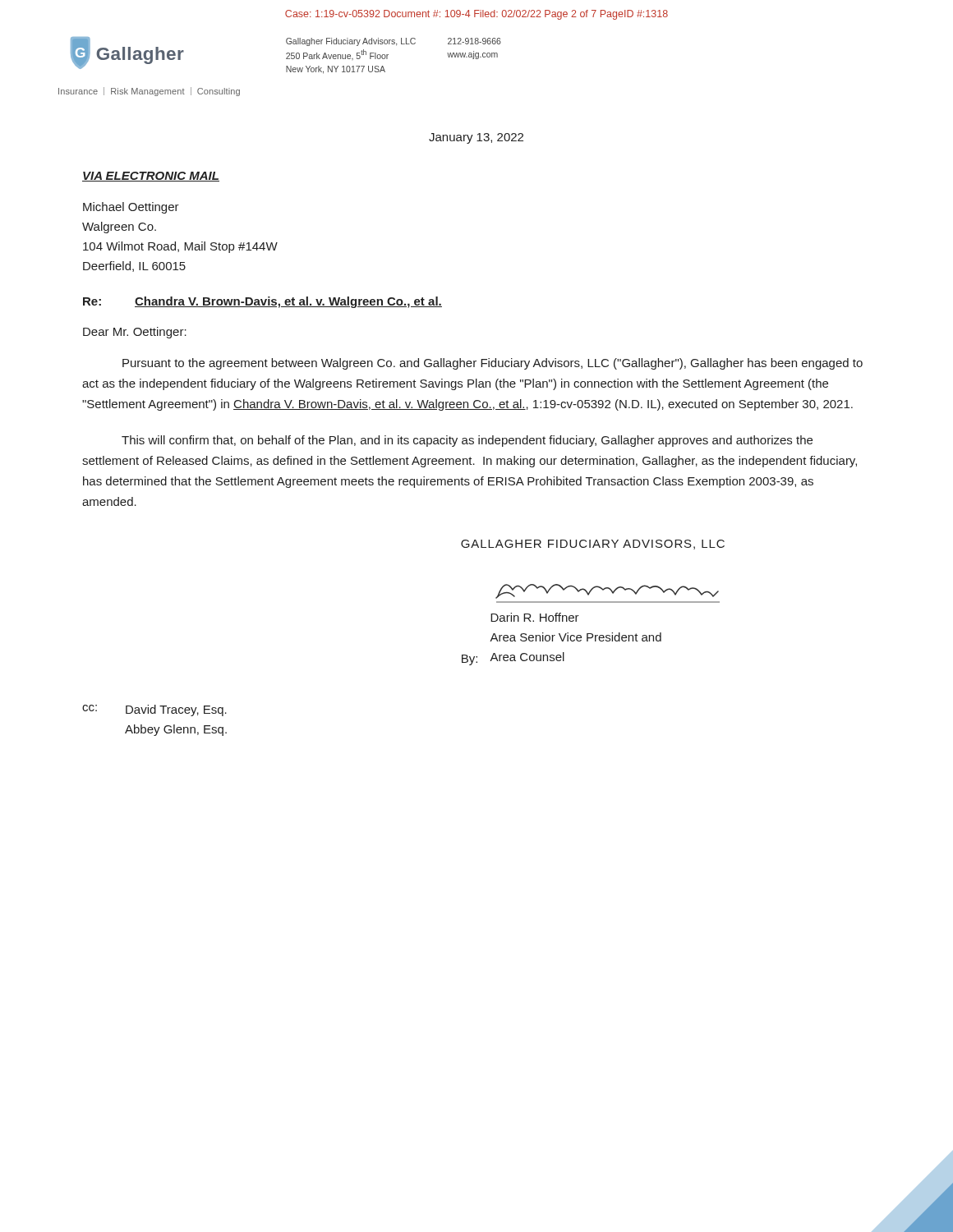Find the text block starting "Re: Chandra V. Brown-Davis, et"

(x=262, y=301)
